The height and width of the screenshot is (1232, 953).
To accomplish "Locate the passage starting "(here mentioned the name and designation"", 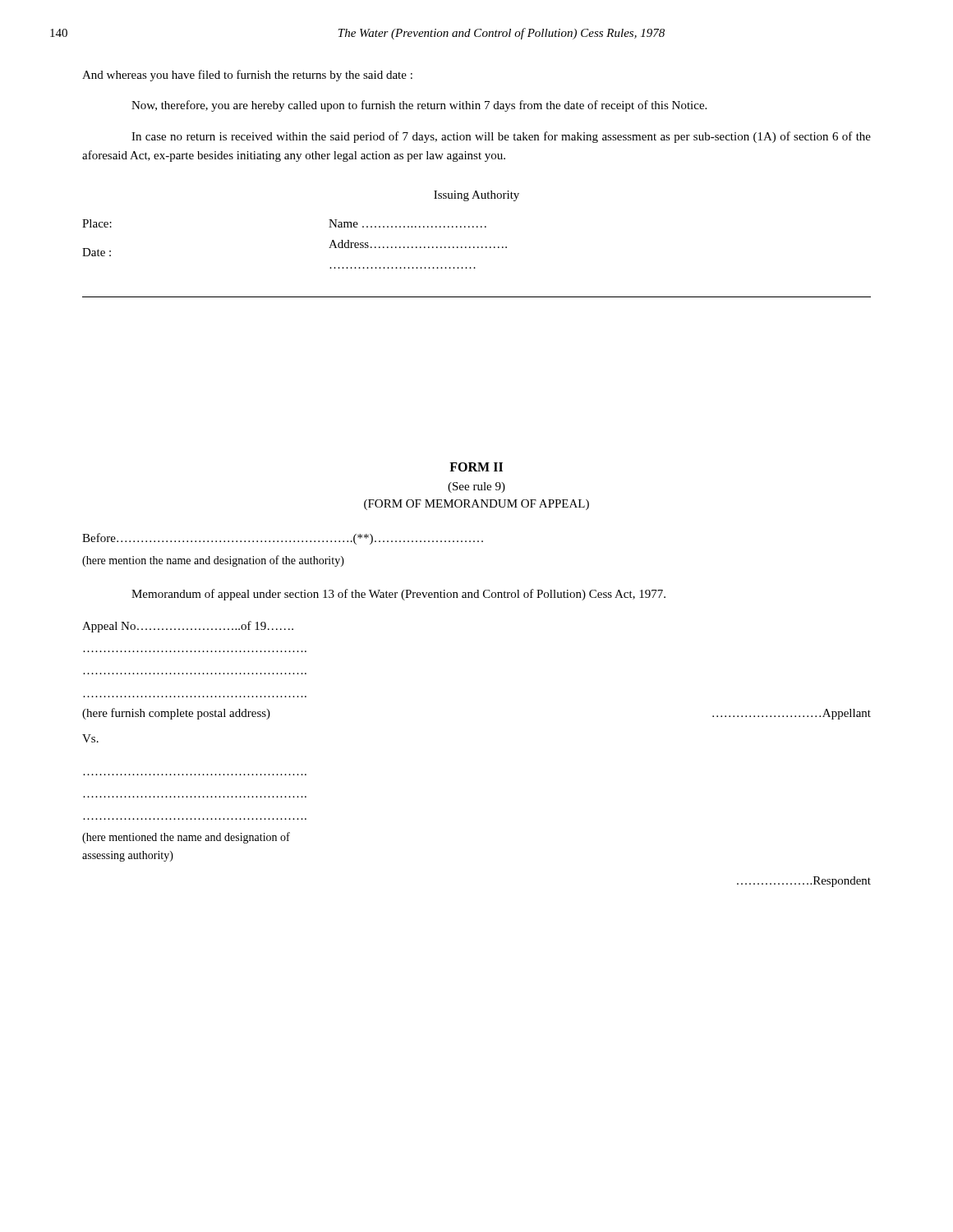I will (x=186, y=837).
